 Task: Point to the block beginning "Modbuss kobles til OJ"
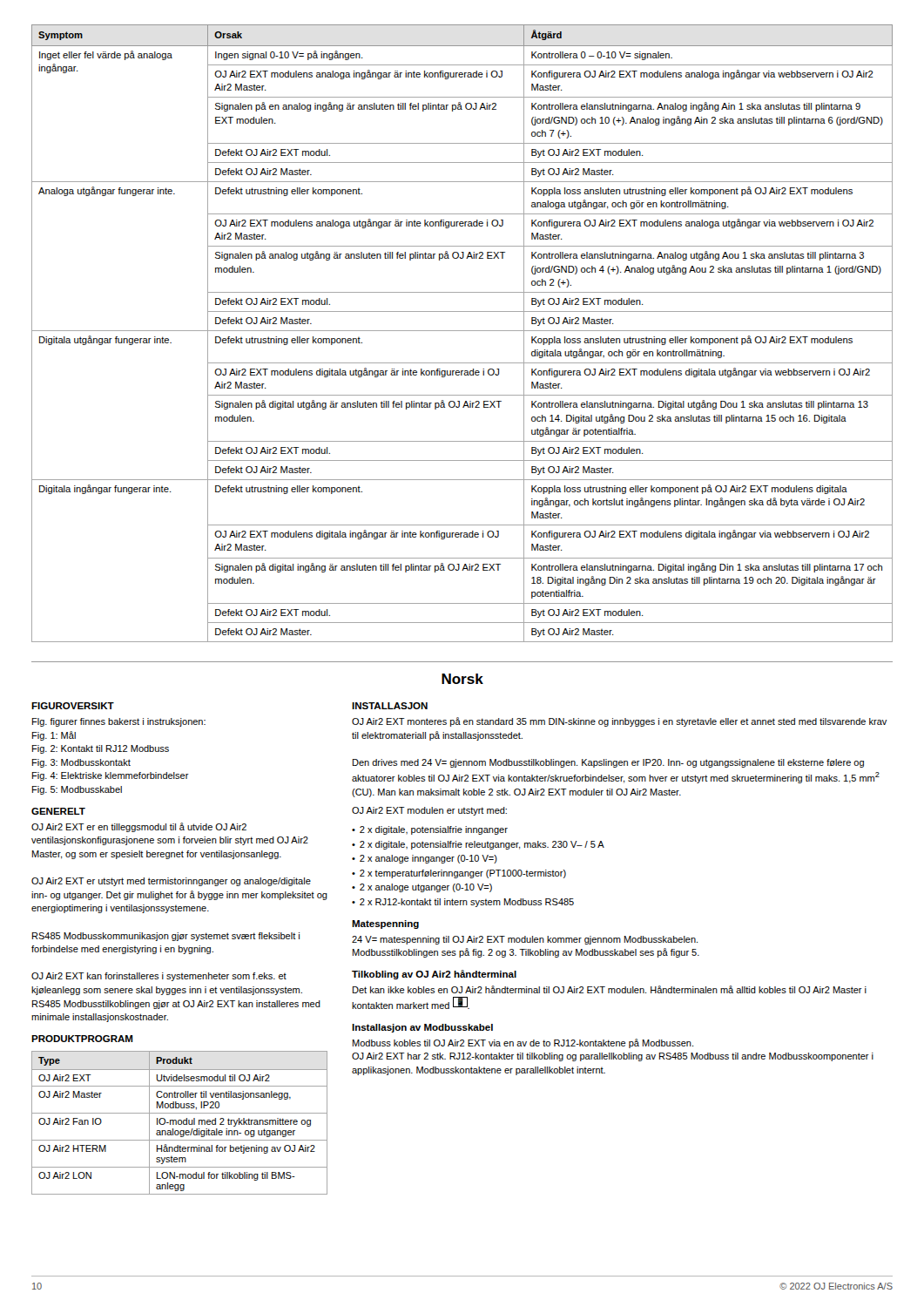point(613,1056)
